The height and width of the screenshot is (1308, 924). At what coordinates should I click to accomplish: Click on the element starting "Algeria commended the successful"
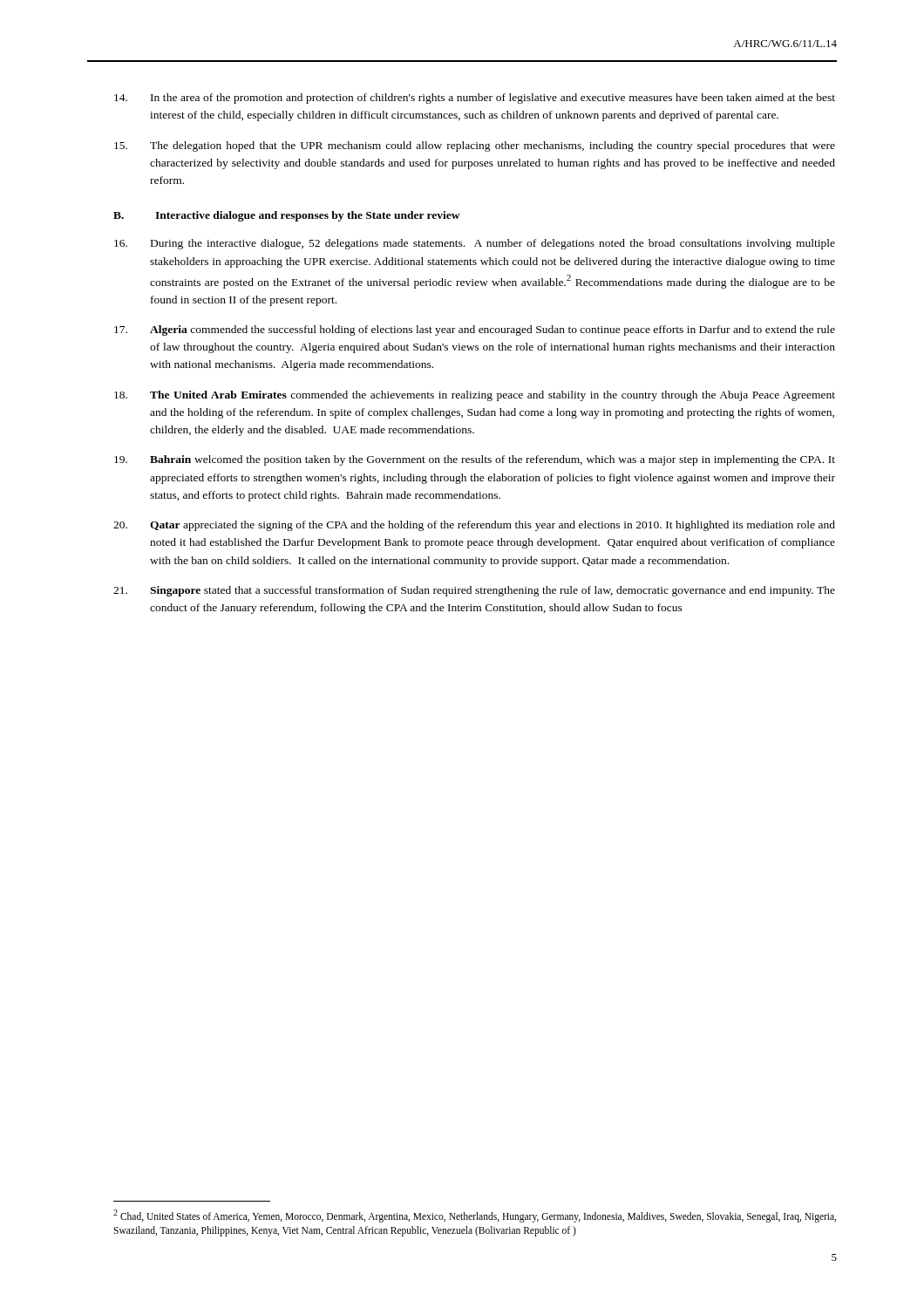(474, 347)
